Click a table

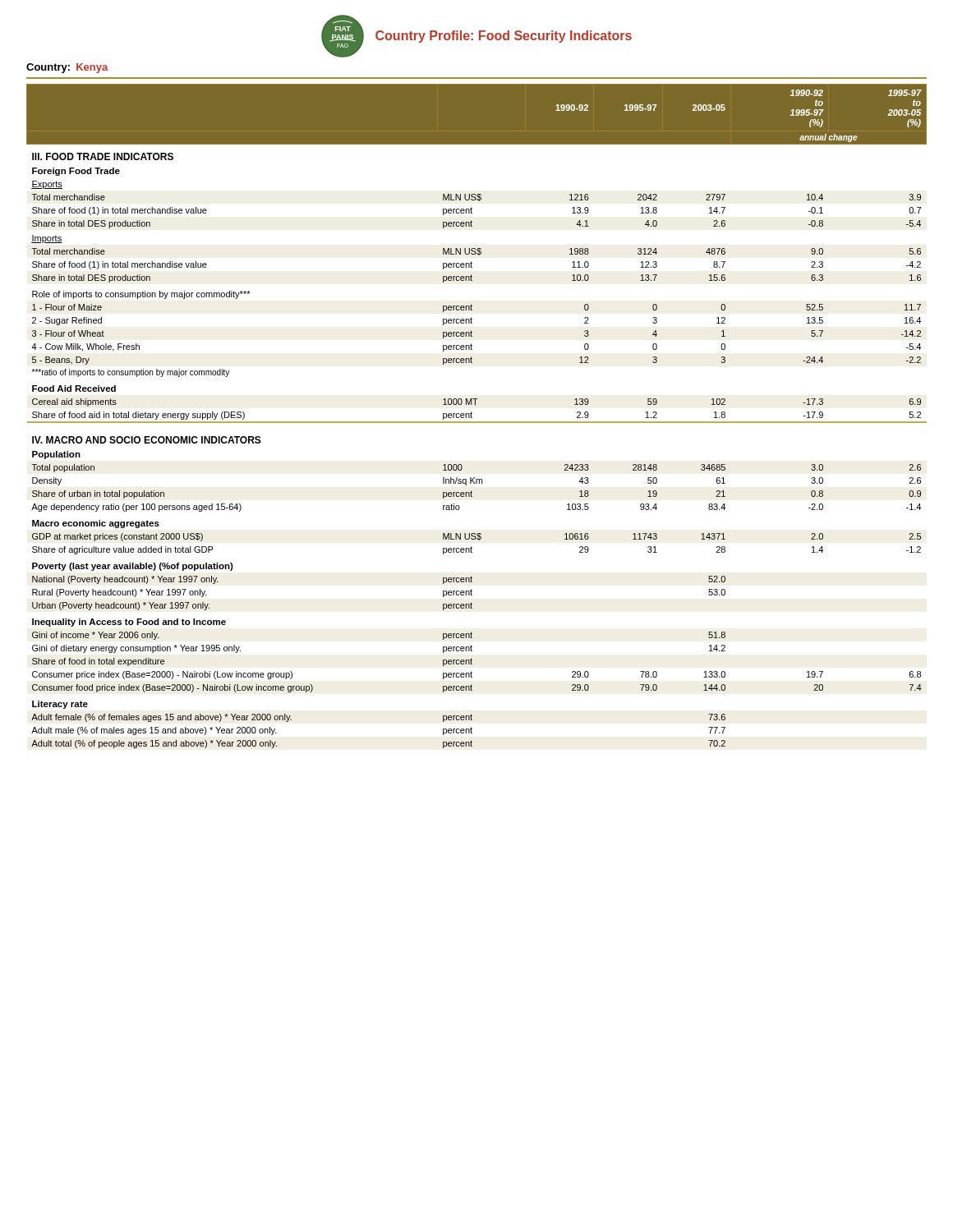tap(476, 417)
